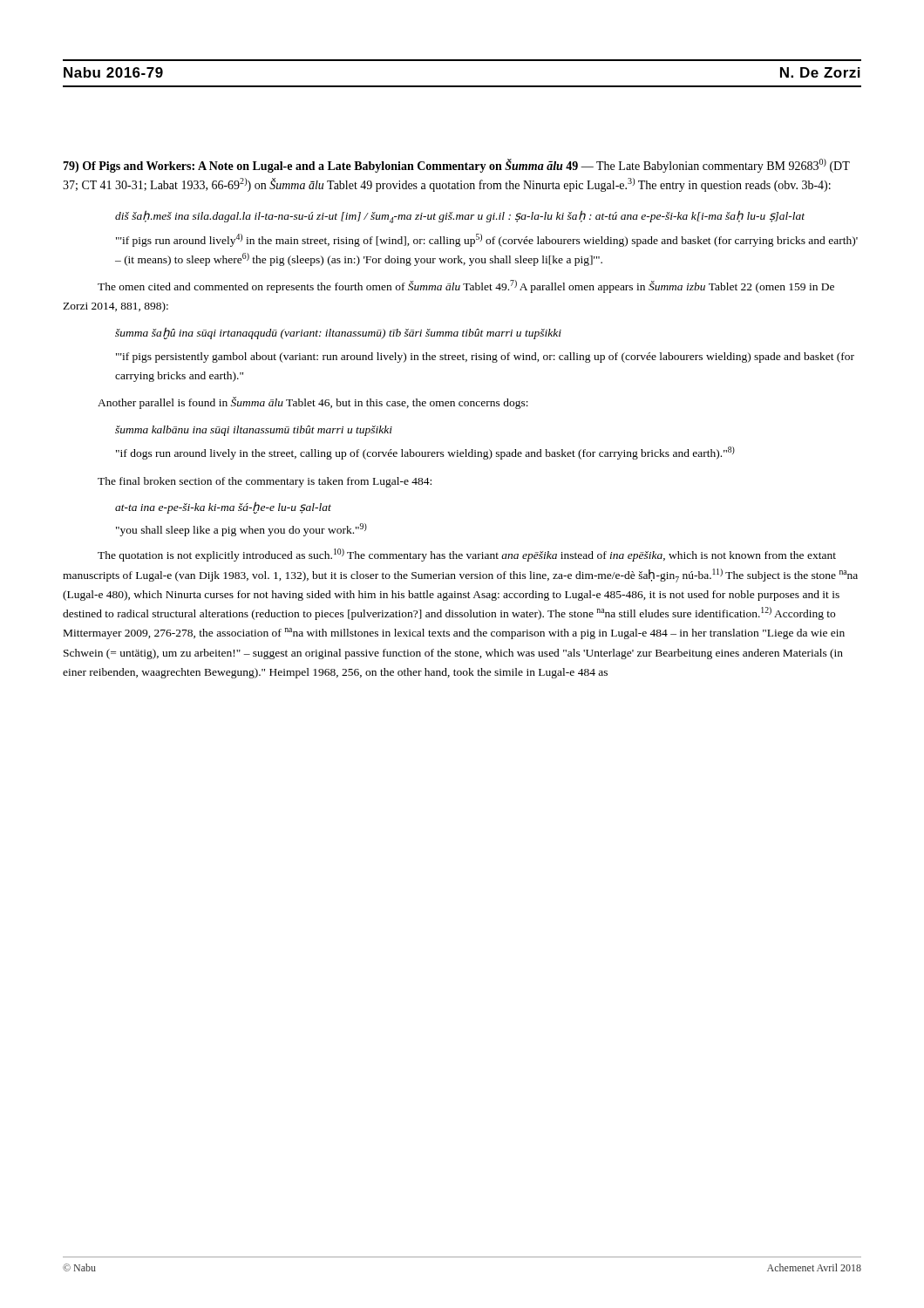The image size is (924, 1308).
Task: Find the region starting "šumma šaḫû ina sūqi irtanaqqudū (variant:"
Action: click(x=338, y=332)
